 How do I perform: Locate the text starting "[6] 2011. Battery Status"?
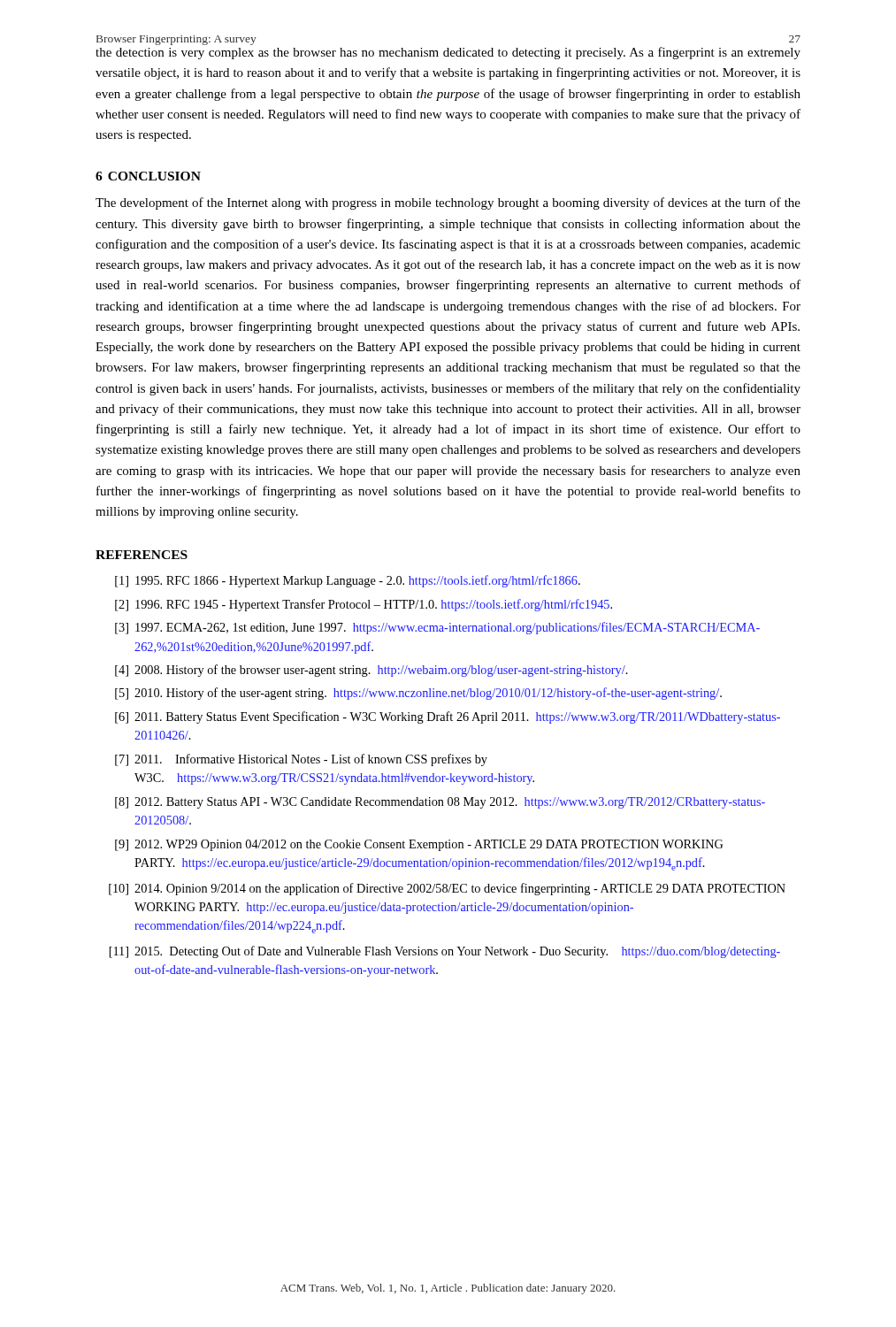point(448,727)
